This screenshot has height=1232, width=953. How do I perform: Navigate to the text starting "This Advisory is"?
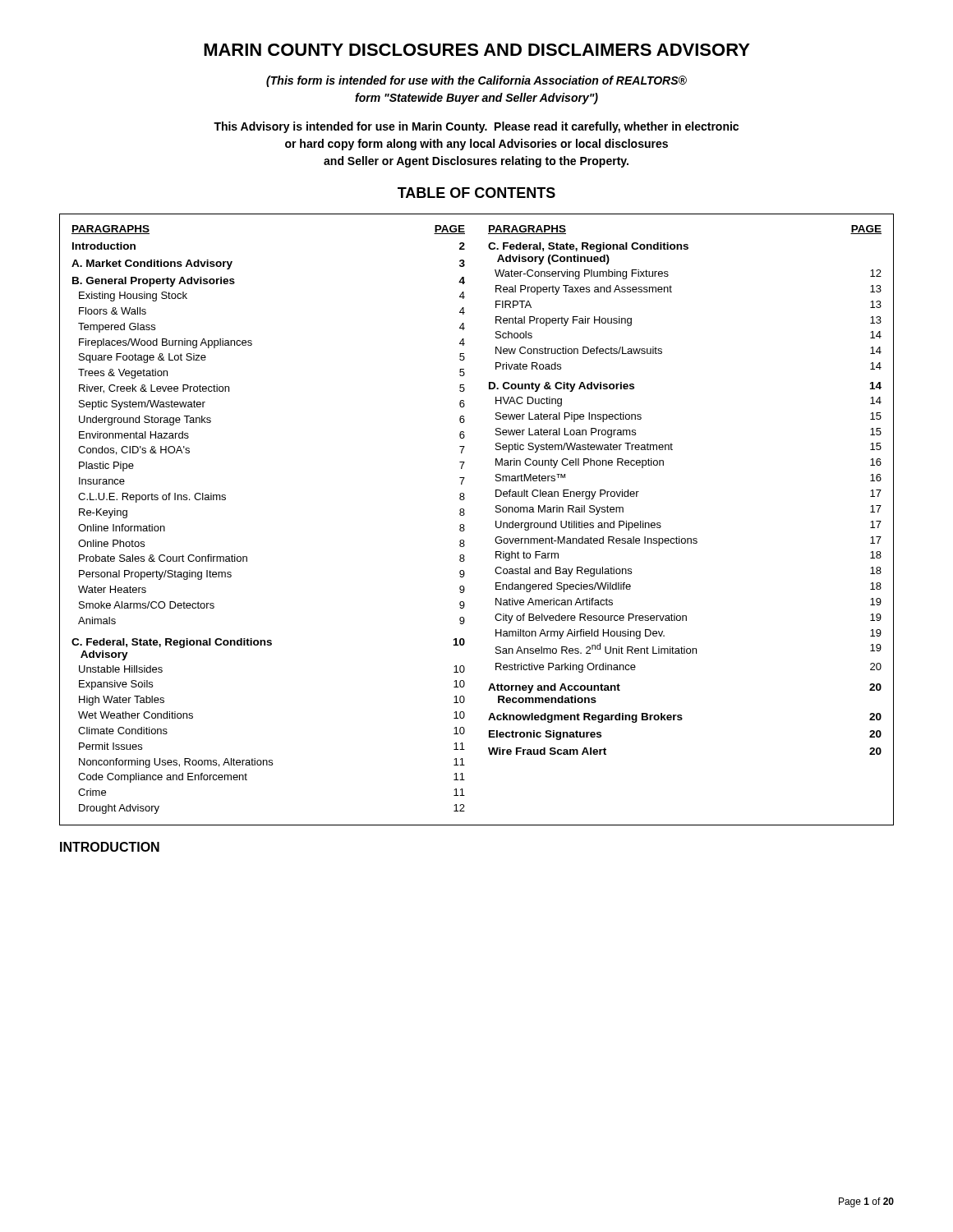tap(476, 144)
